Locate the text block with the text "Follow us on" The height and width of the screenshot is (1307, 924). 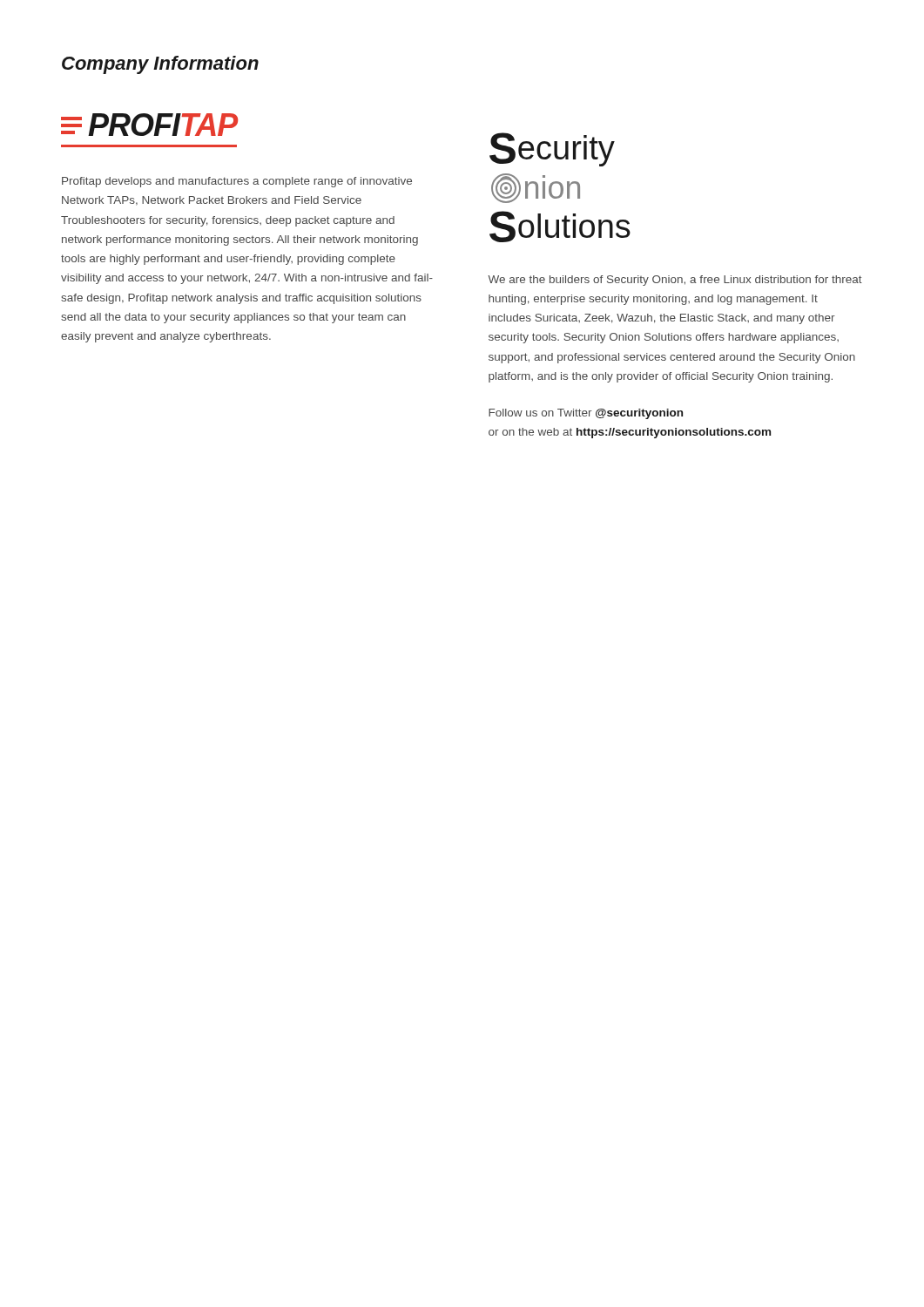(676, 423)
